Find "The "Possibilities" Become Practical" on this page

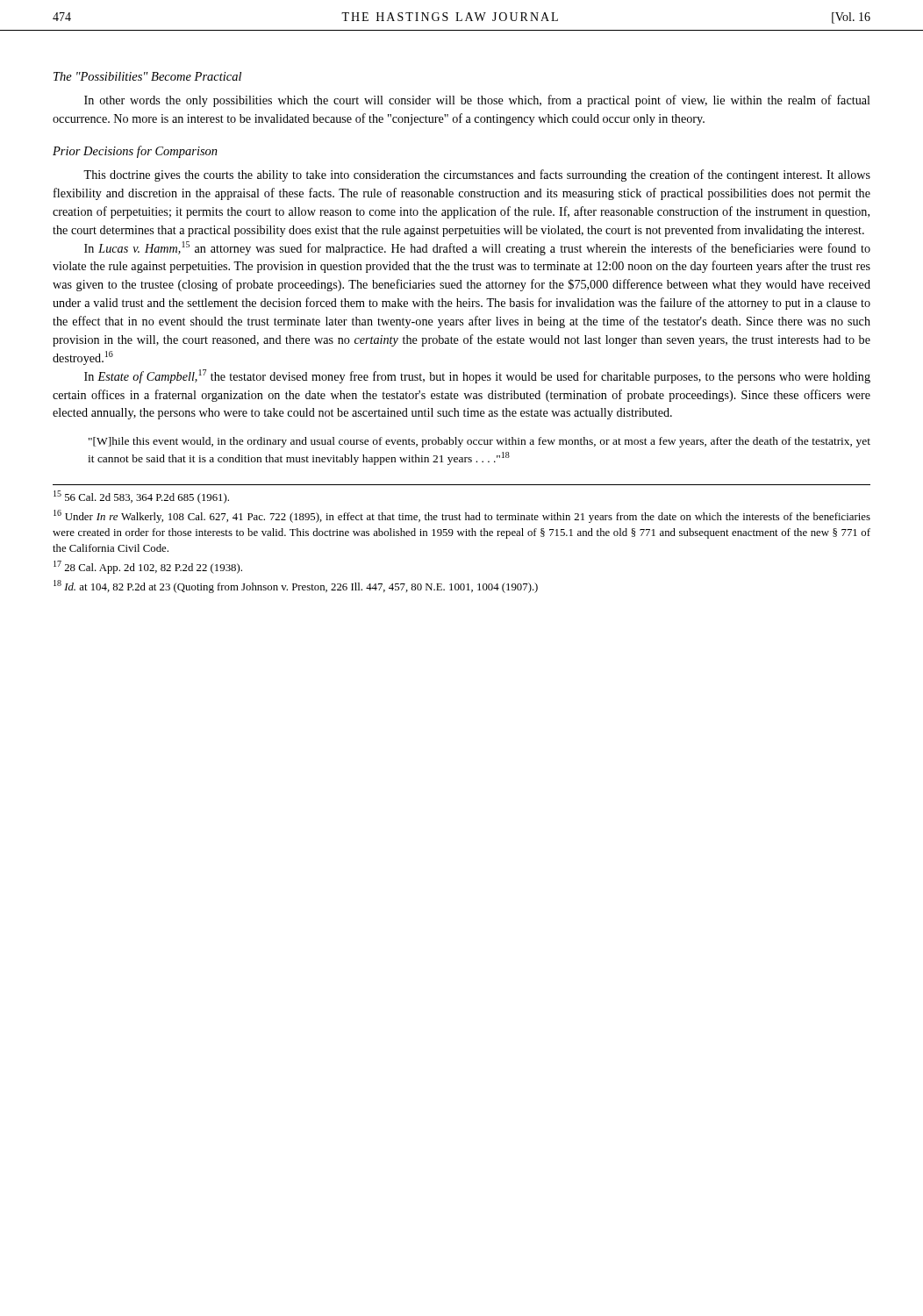147,77
